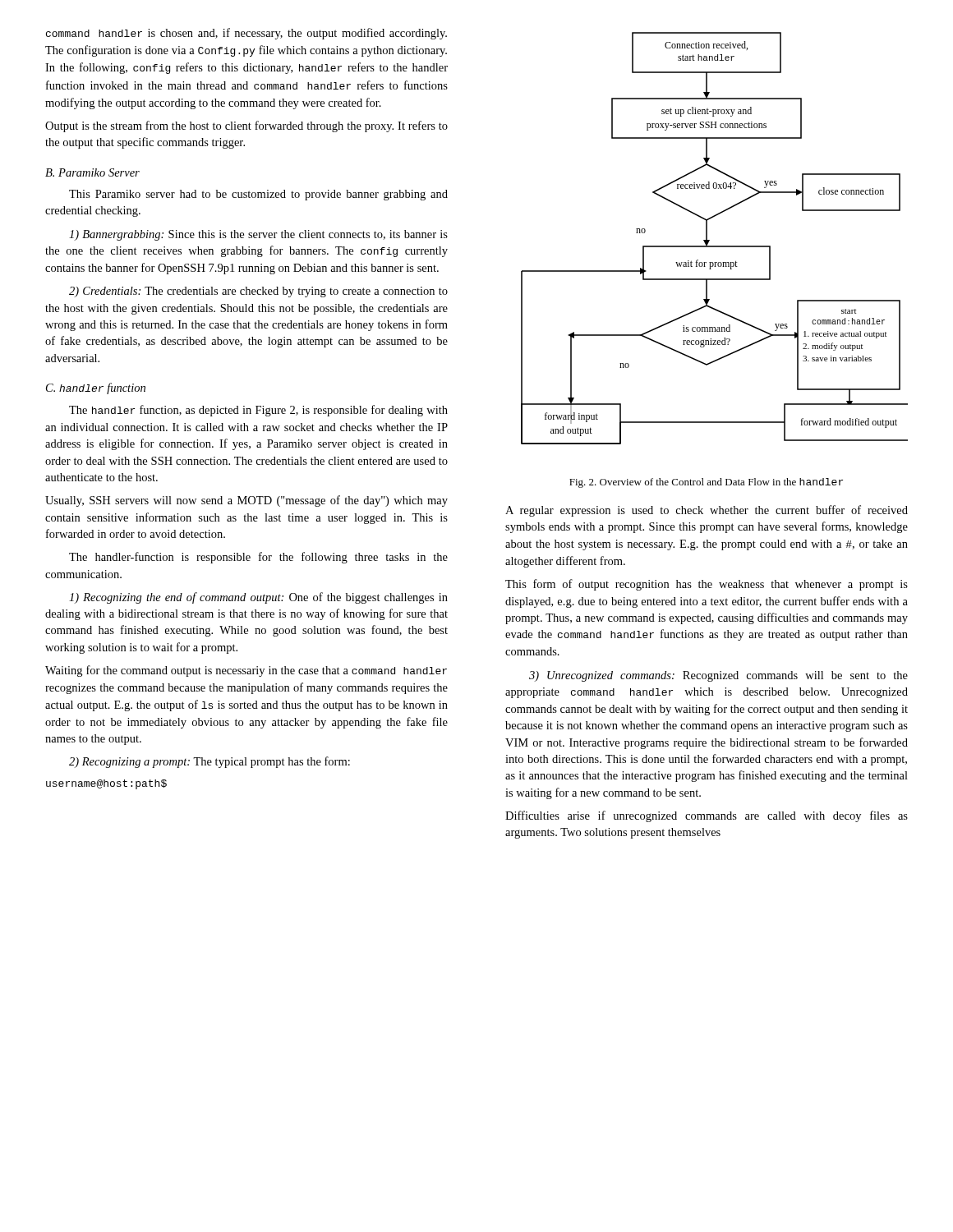Select the text block starting "3) Unrecognized commands: Recognized commands"
953x1232 pixels.
click(707, 754)
